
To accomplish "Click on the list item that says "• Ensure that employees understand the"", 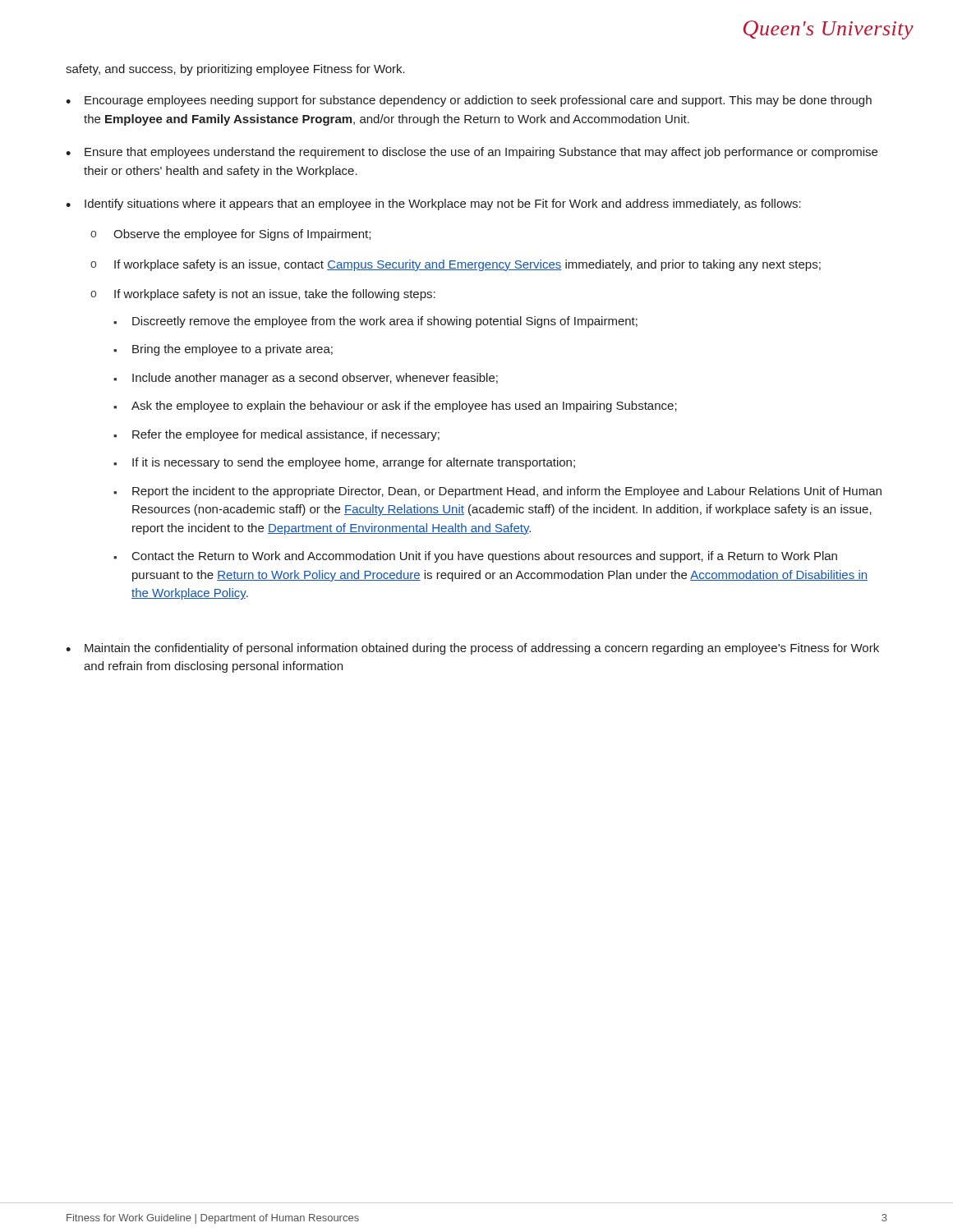I will [476, 162].
